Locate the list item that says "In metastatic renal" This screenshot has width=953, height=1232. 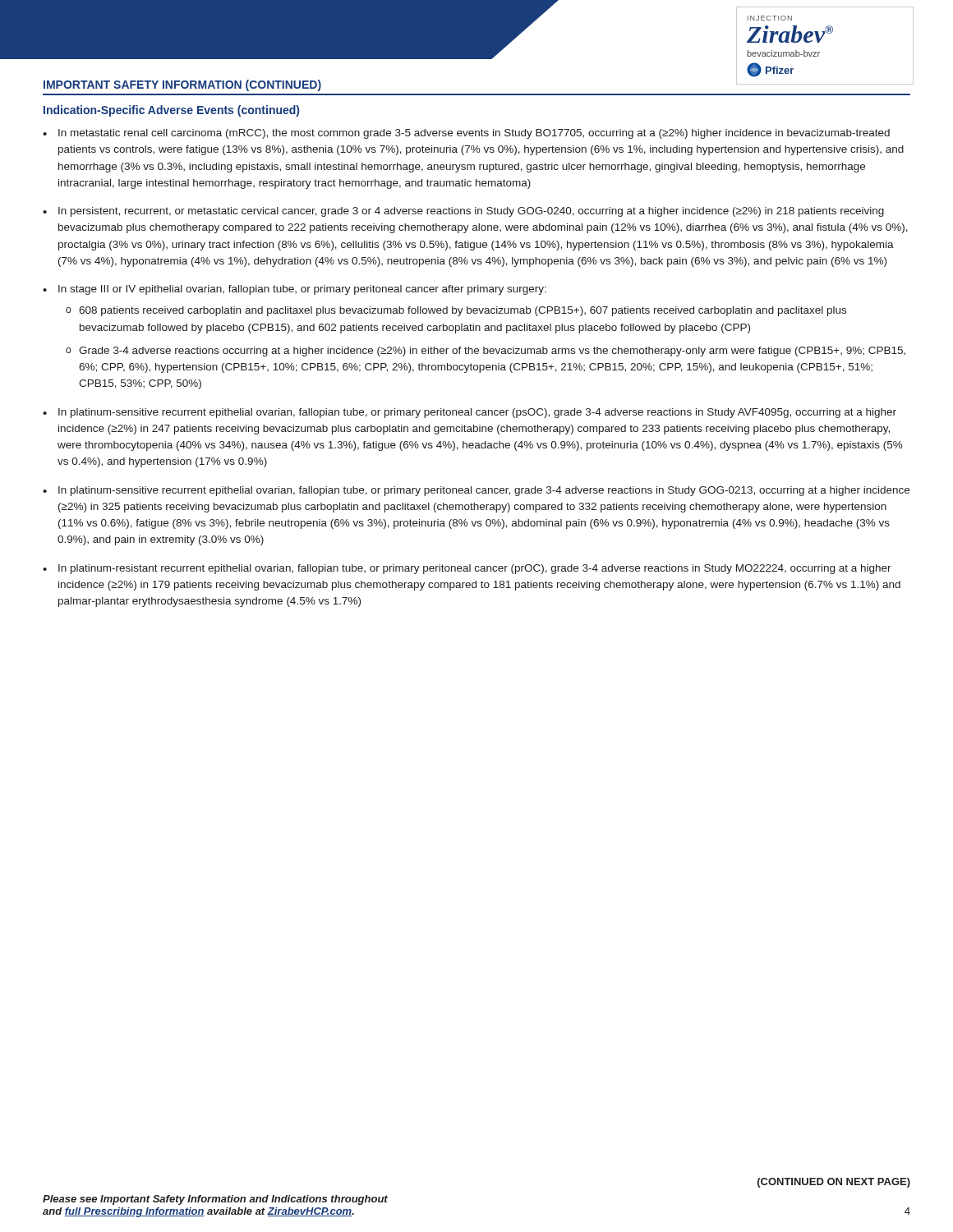(x=481, y=158)
